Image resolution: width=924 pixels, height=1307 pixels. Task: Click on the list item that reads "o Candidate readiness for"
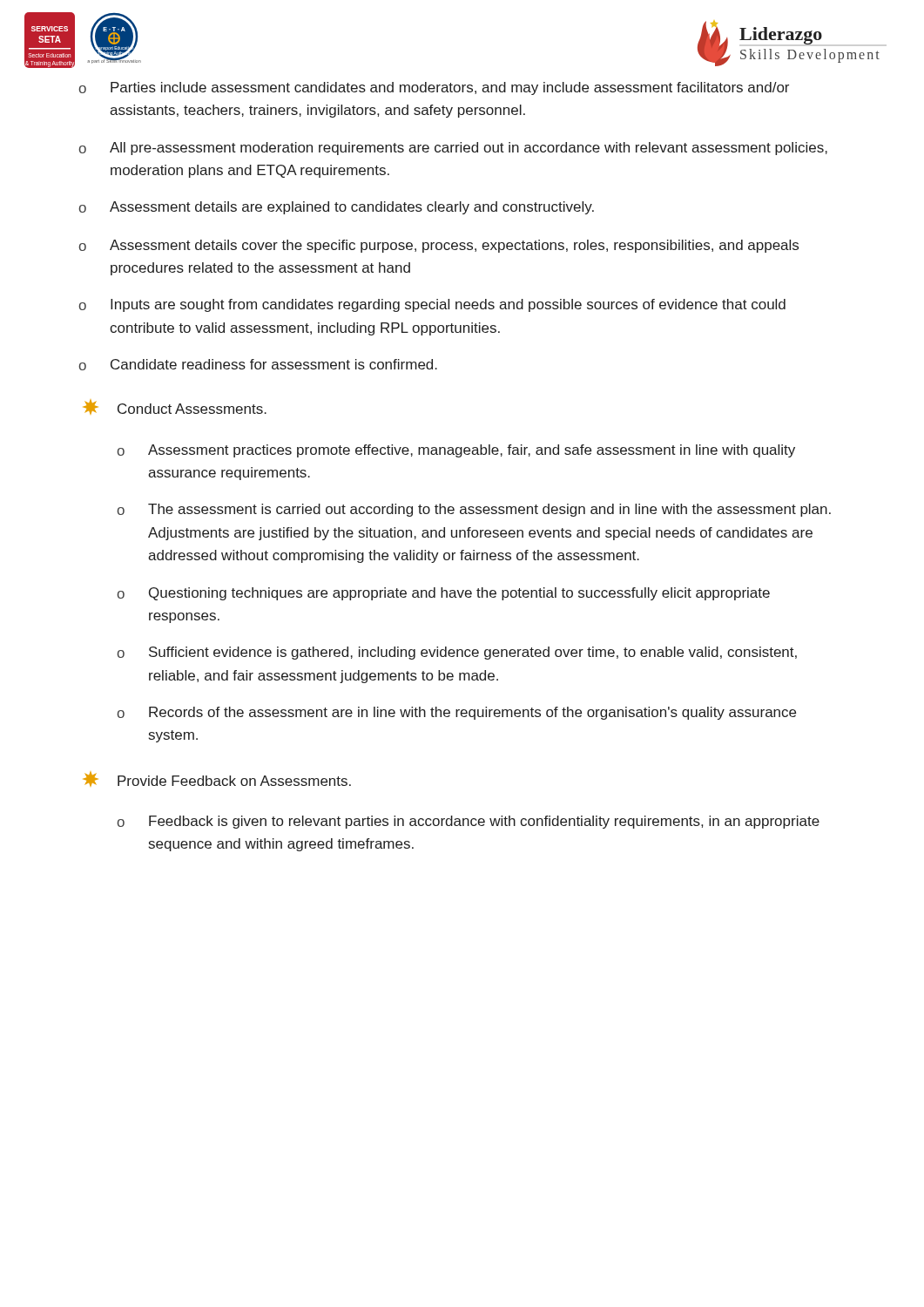coord(258,365)
